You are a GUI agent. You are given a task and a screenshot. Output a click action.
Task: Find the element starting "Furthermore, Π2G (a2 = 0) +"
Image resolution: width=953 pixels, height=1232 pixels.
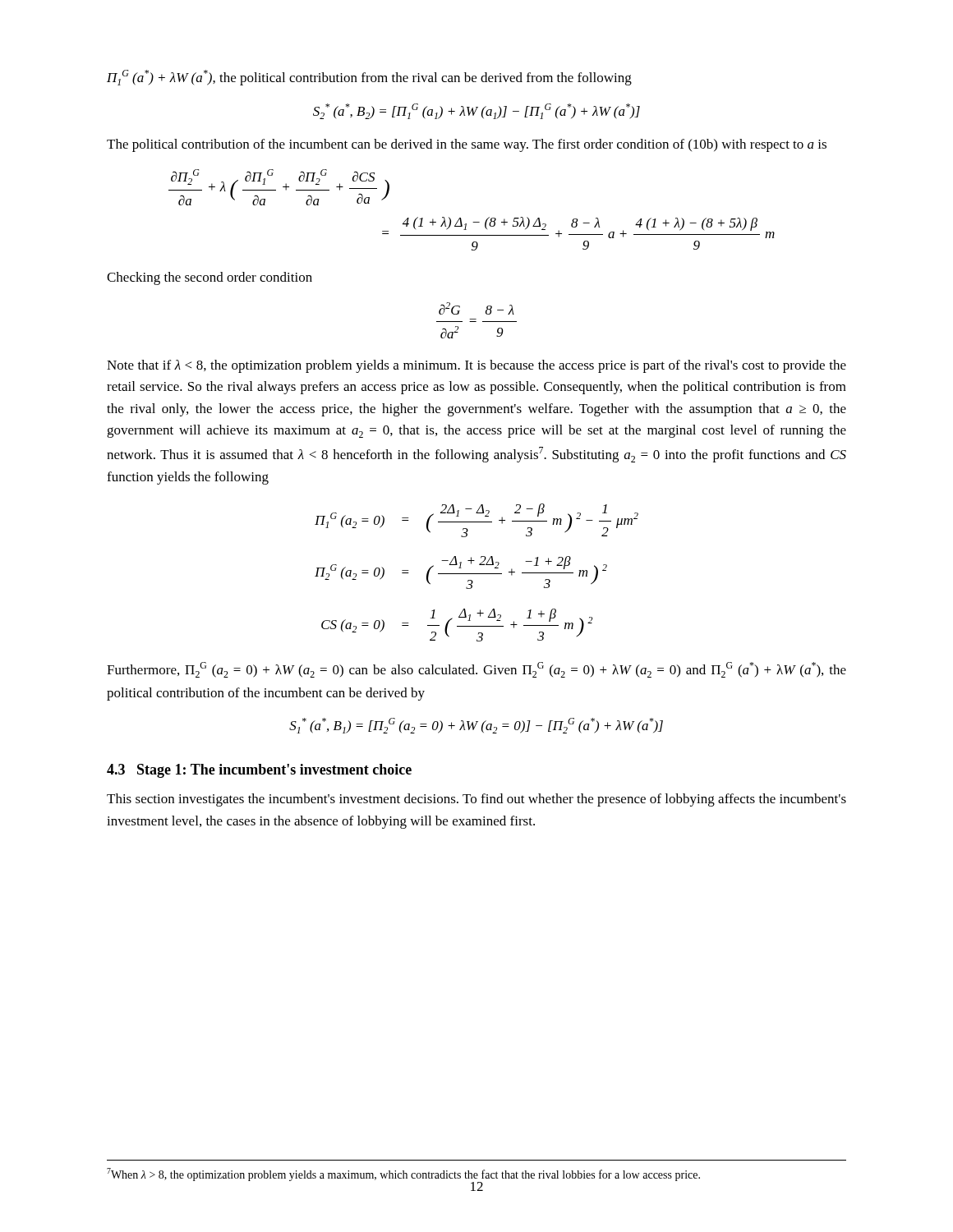click(476, 680)
